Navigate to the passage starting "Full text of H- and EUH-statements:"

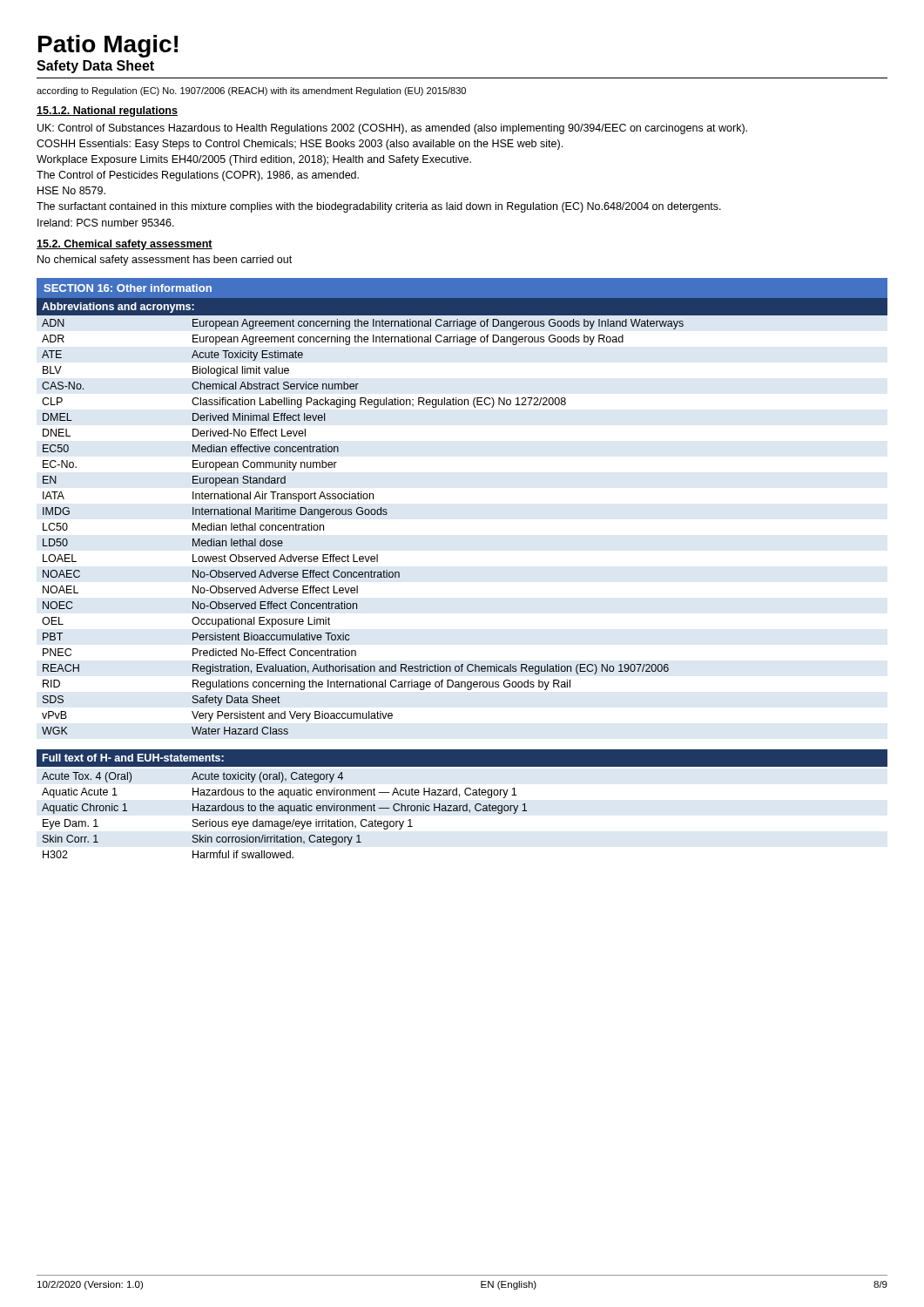click(x=133, y=758)
